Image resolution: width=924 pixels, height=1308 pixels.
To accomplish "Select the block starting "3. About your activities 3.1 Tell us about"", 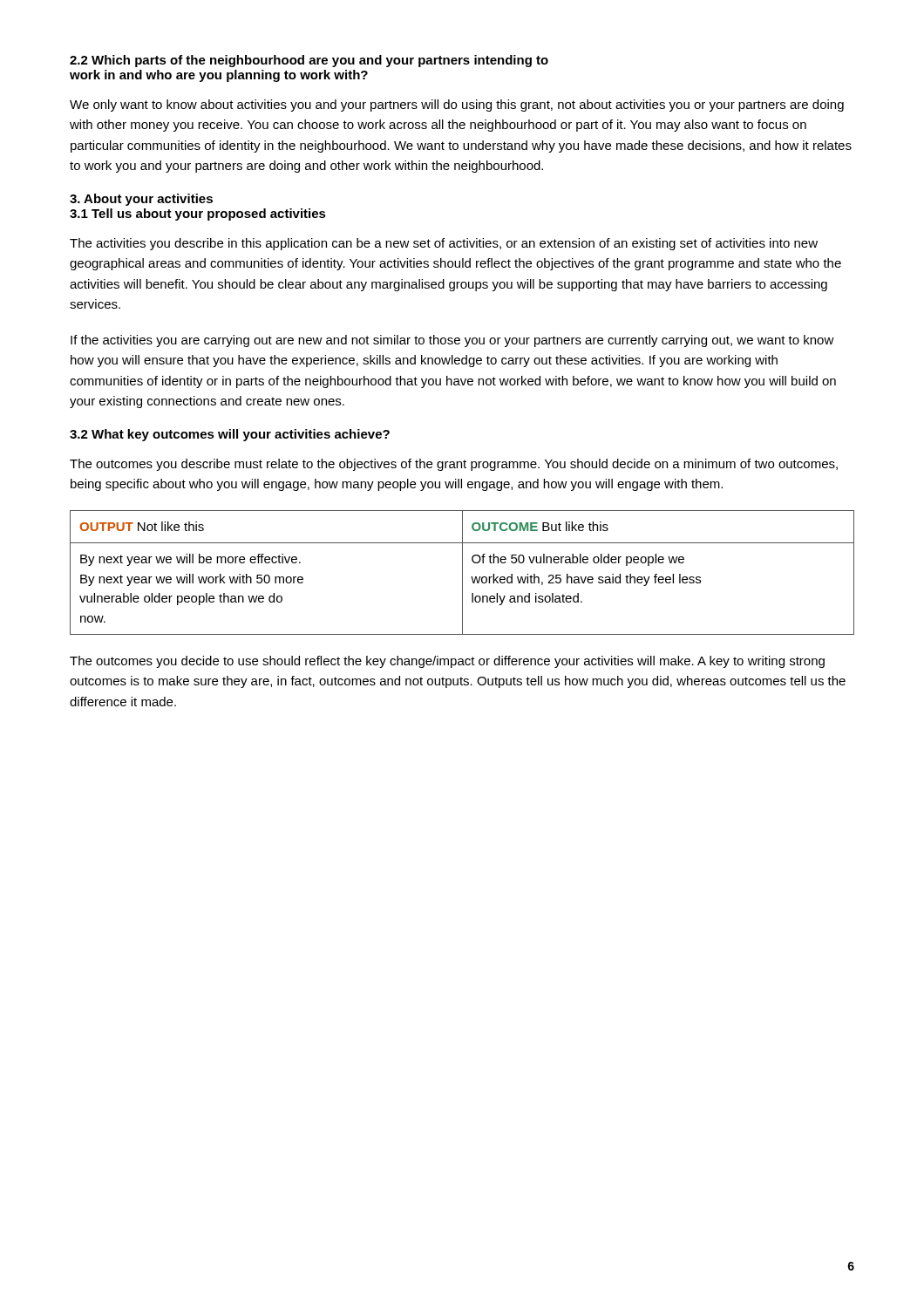I will tap(141, 200).
